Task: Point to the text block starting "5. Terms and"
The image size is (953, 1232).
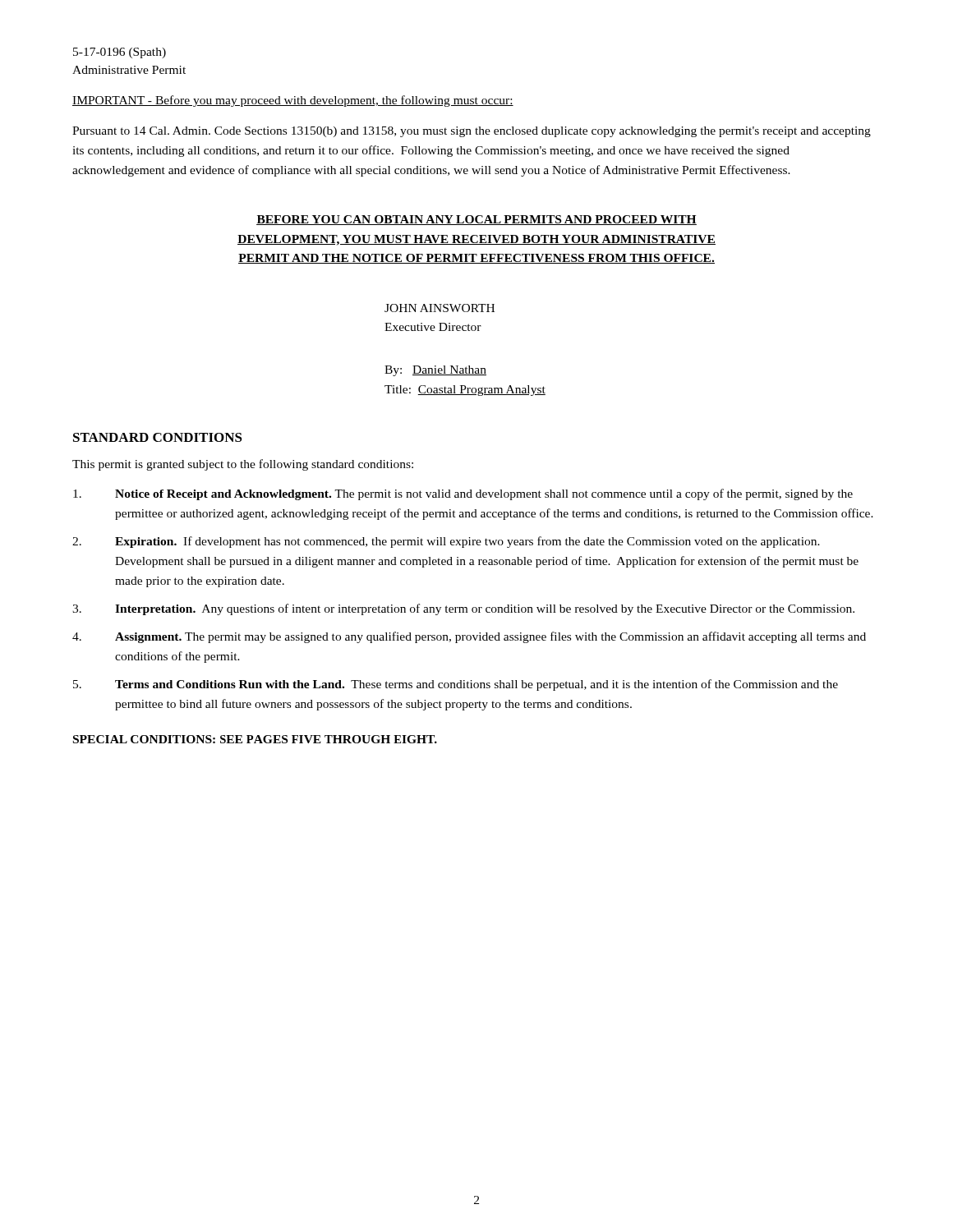Action: pyautogui.click(x=476, y=694)
